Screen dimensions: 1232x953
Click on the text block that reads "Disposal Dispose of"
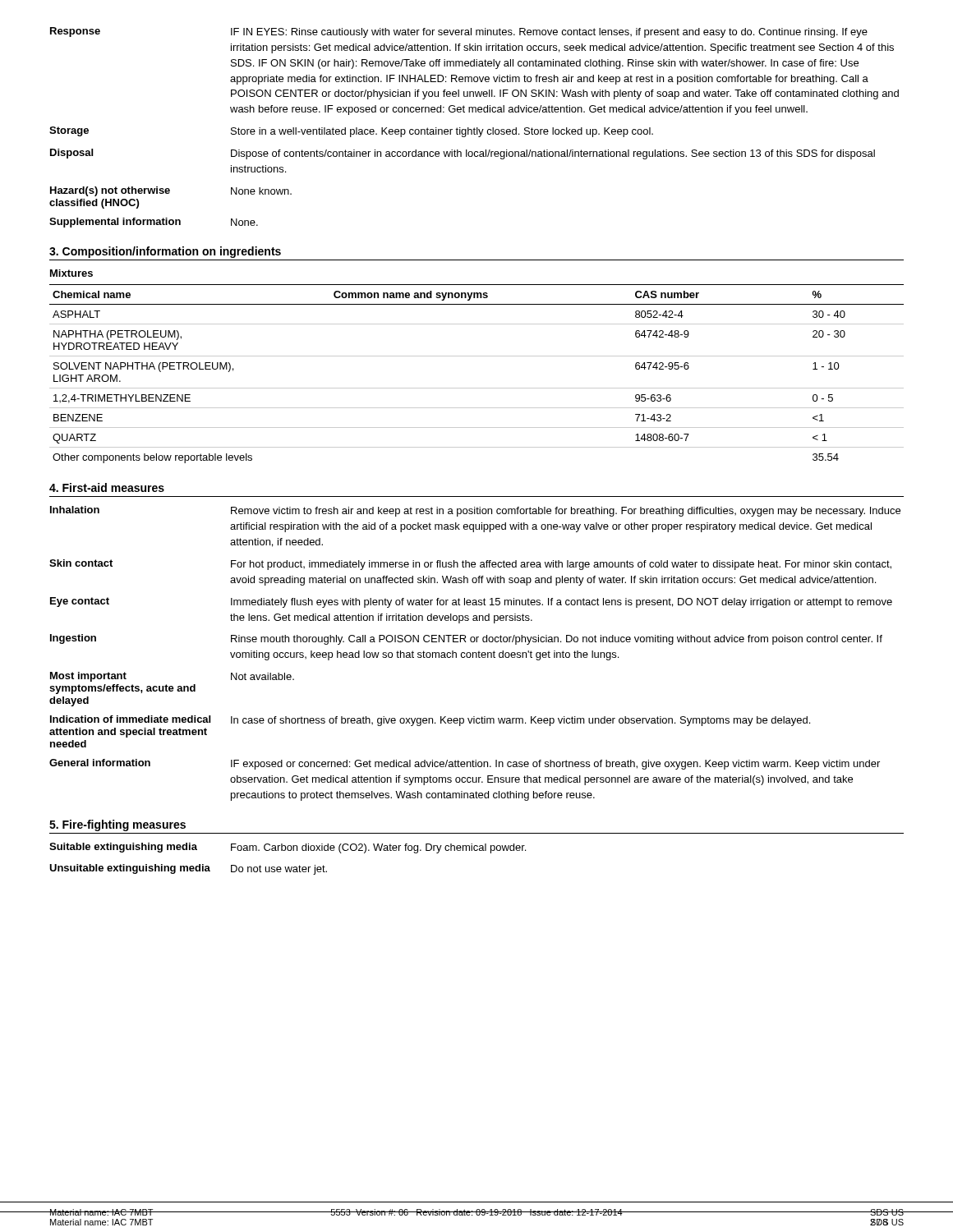476,162
